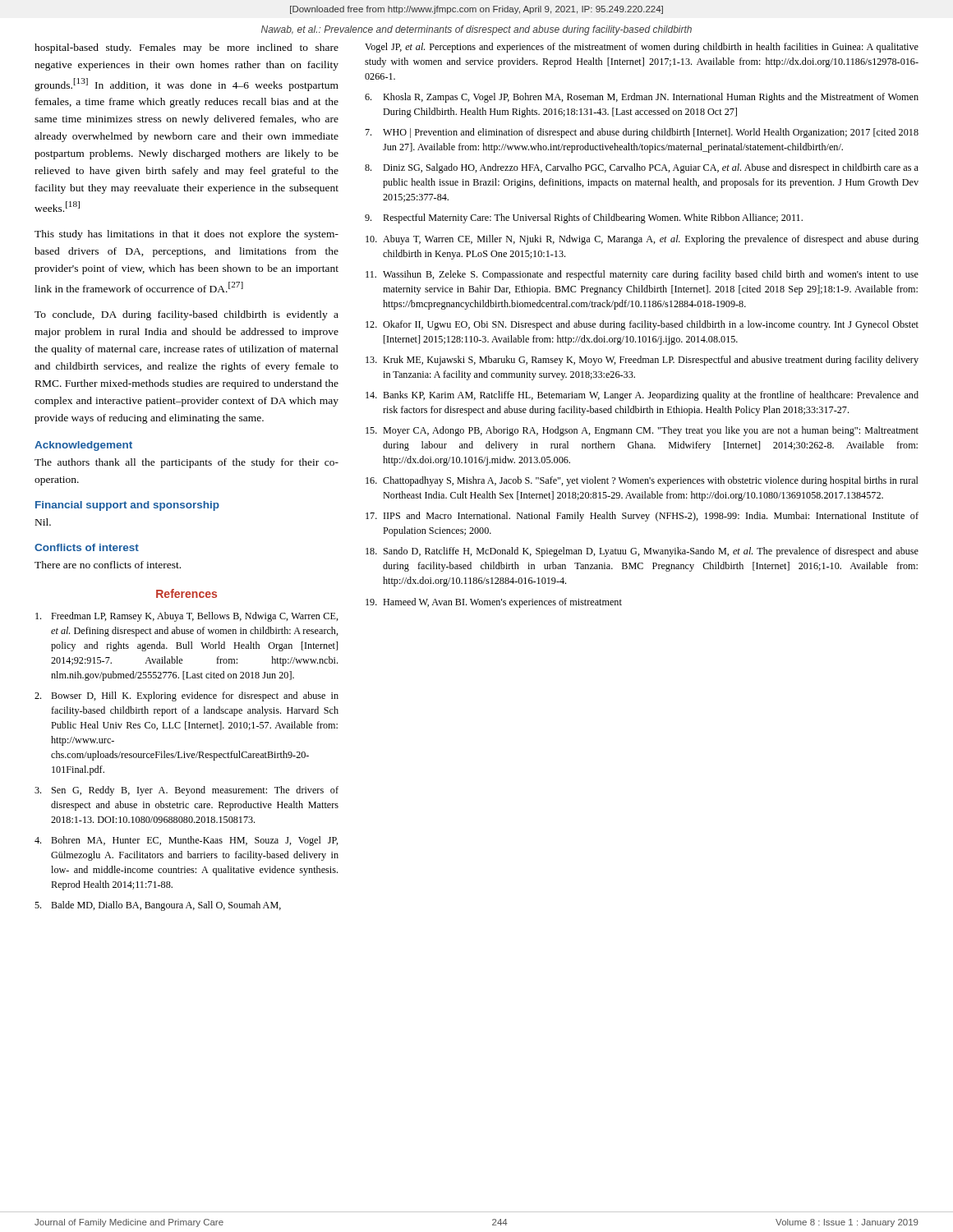The width and height of the screenshot is (953, 1232).
Task: Locate the region starting "8. Diniz SG, Salgado HO, Andrezzo"
Action: 642,183
